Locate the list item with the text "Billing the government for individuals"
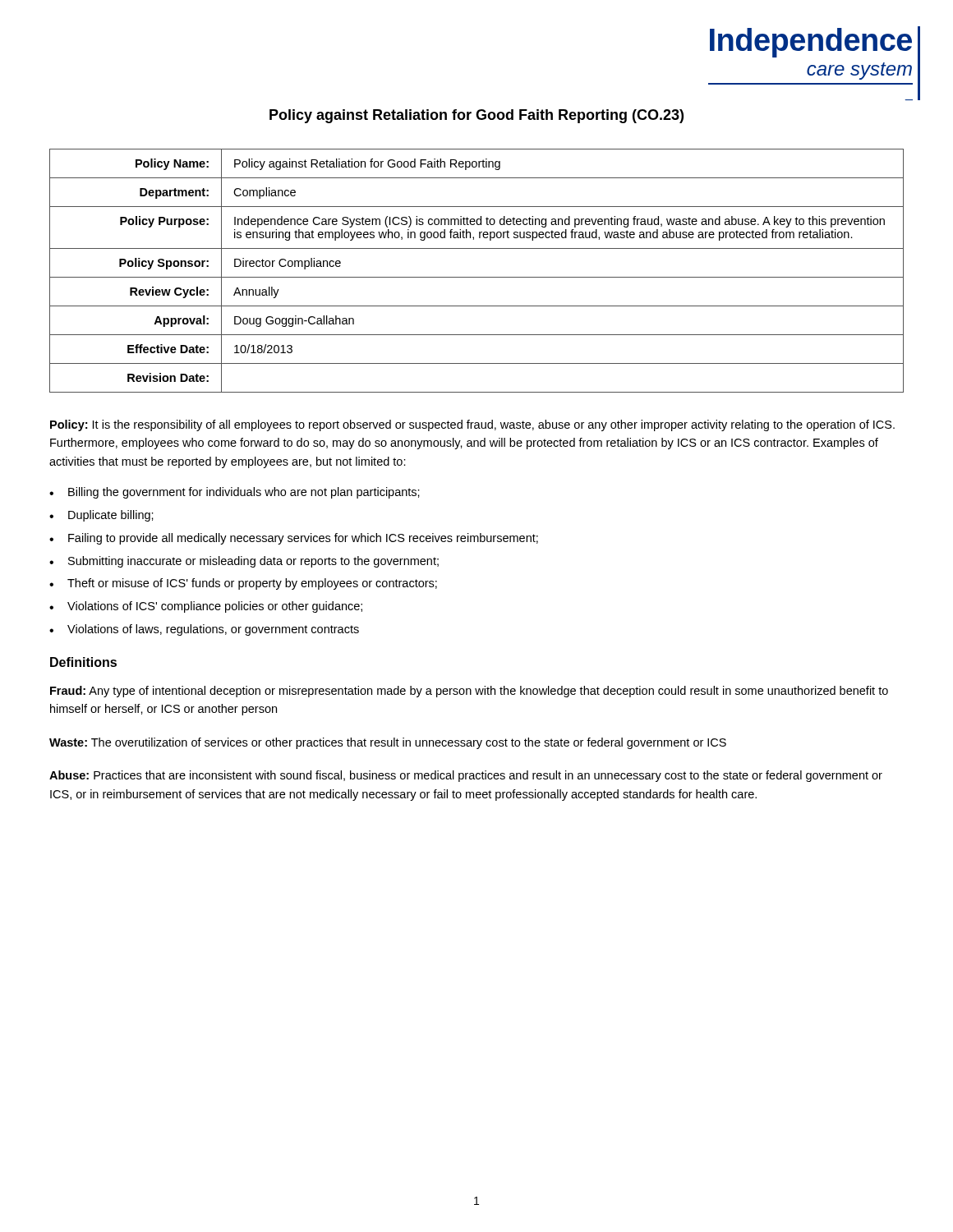953x1232 pixels. pos(244,492)
